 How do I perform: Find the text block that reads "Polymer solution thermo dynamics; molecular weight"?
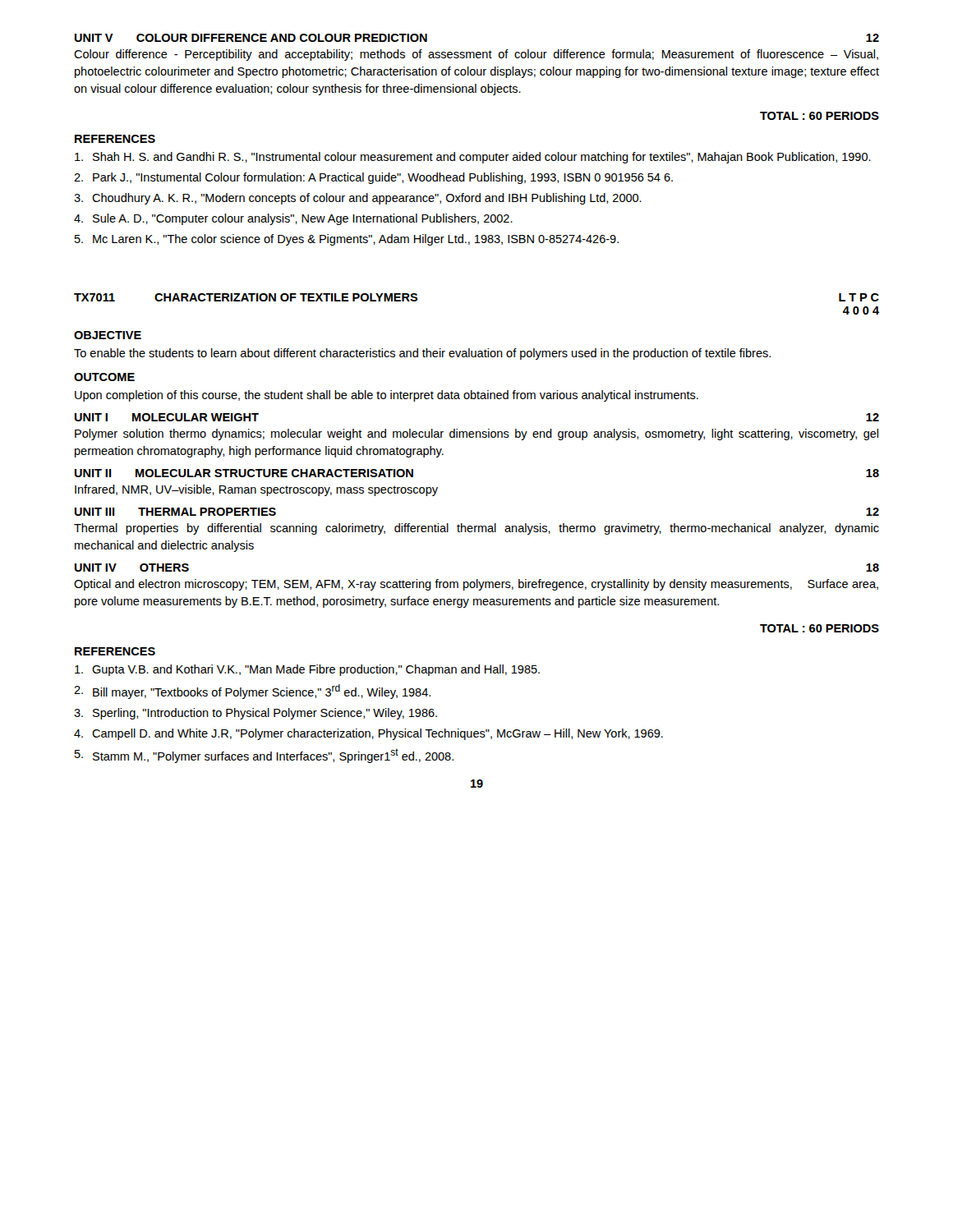point(476,442)
